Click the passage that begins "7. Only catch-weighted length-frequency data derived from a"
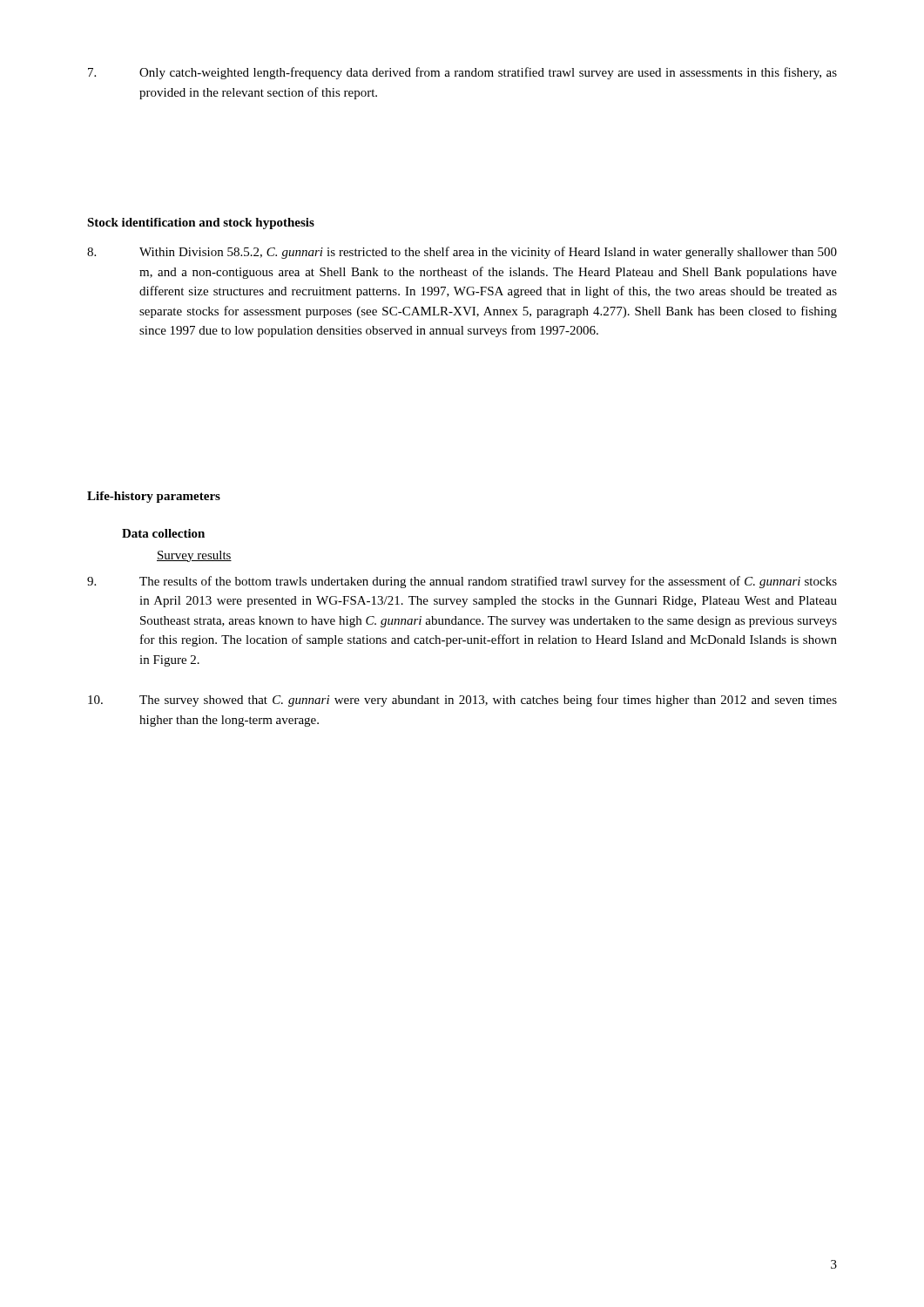The image size is (924, 1307). (462, 82)
